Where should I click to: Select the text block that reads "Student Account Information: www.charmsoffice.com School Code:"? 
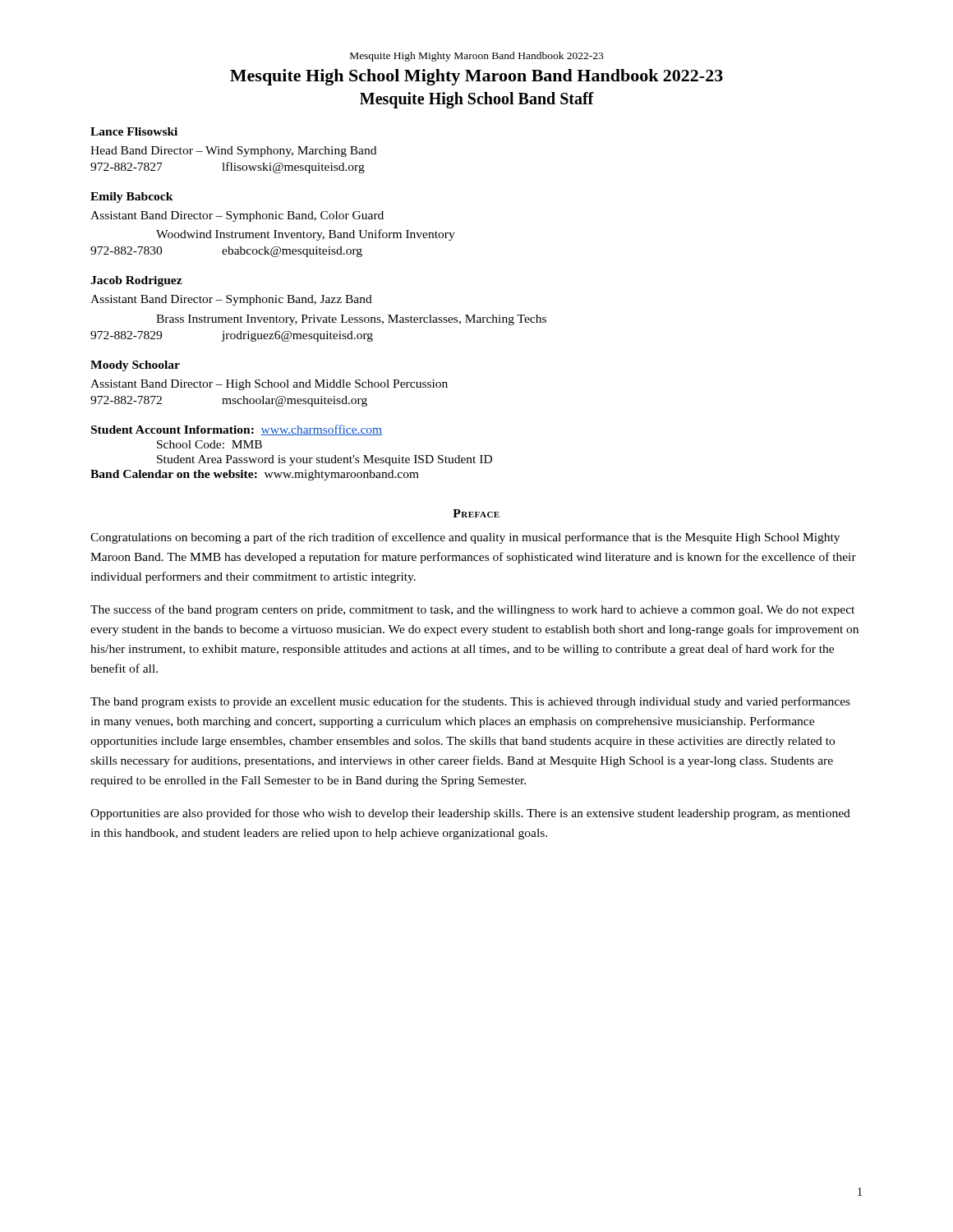pyautogui.click(x=476, y=452)
